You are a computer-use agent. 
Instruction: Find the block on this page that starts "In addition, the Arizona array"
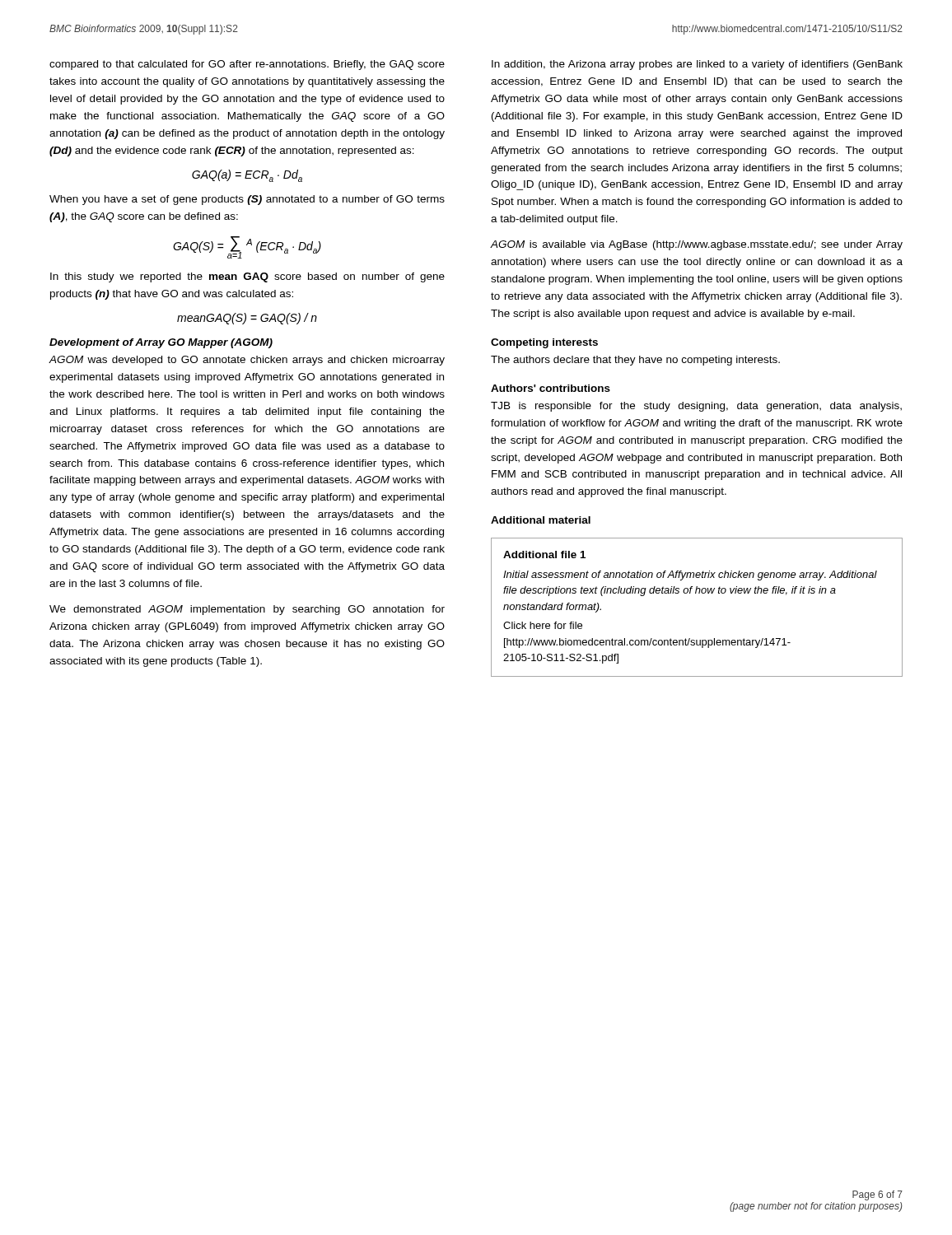697,141
